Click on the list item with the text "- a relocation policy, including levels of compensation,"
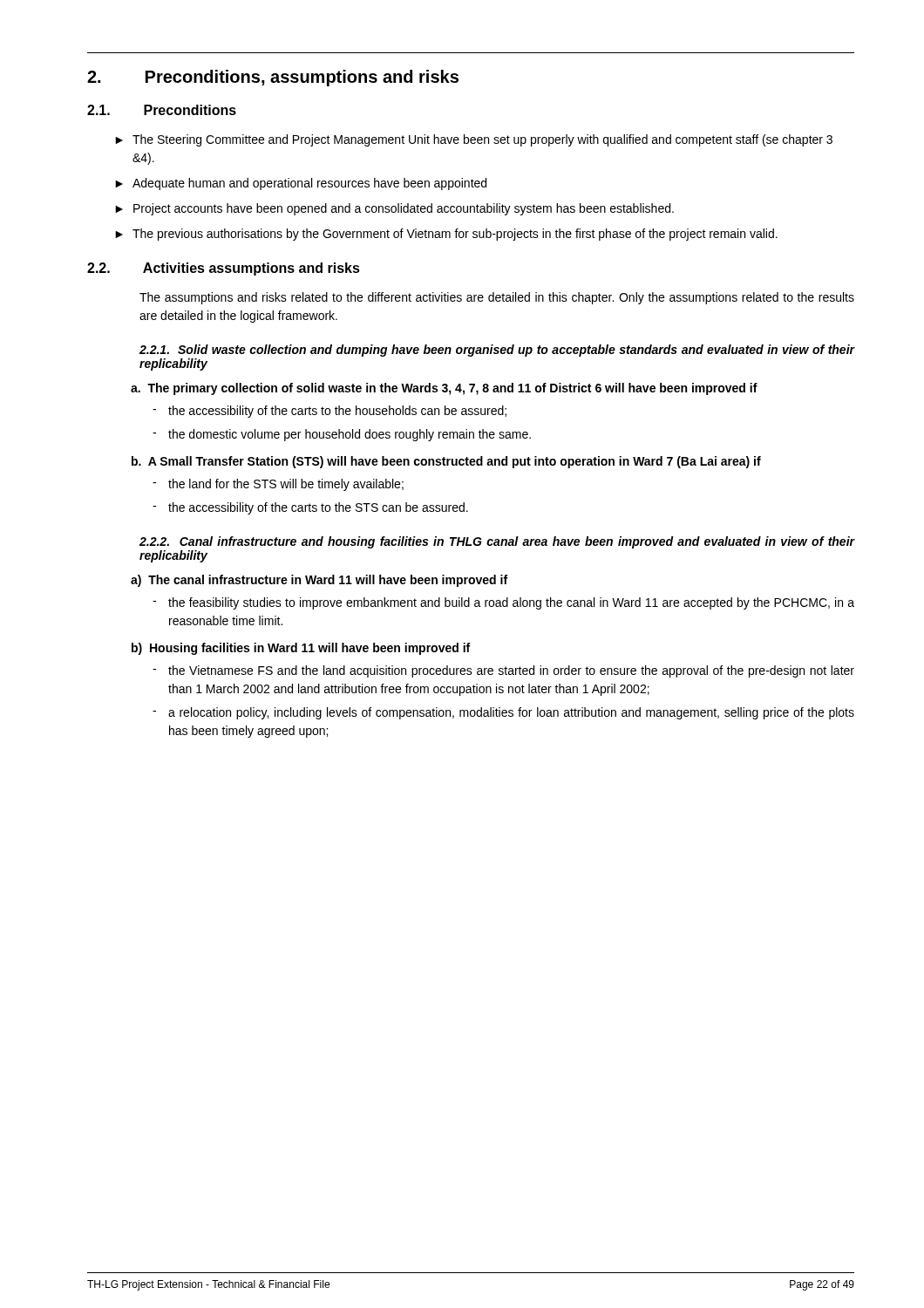Viewport: 924px width, 1308px height. (503, 722)
